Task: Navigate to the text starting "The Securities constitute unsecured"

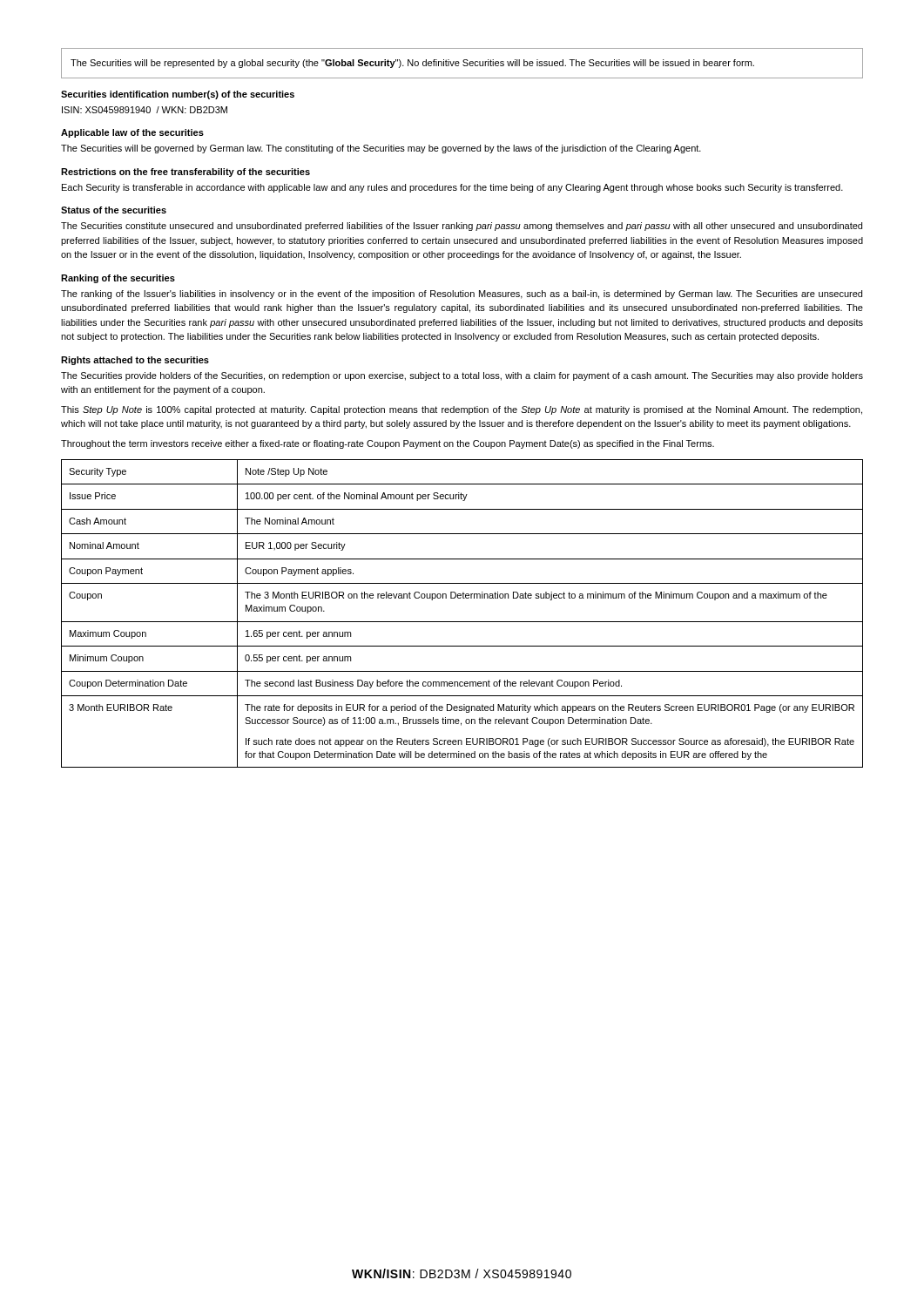Action: tap(462, 240)
